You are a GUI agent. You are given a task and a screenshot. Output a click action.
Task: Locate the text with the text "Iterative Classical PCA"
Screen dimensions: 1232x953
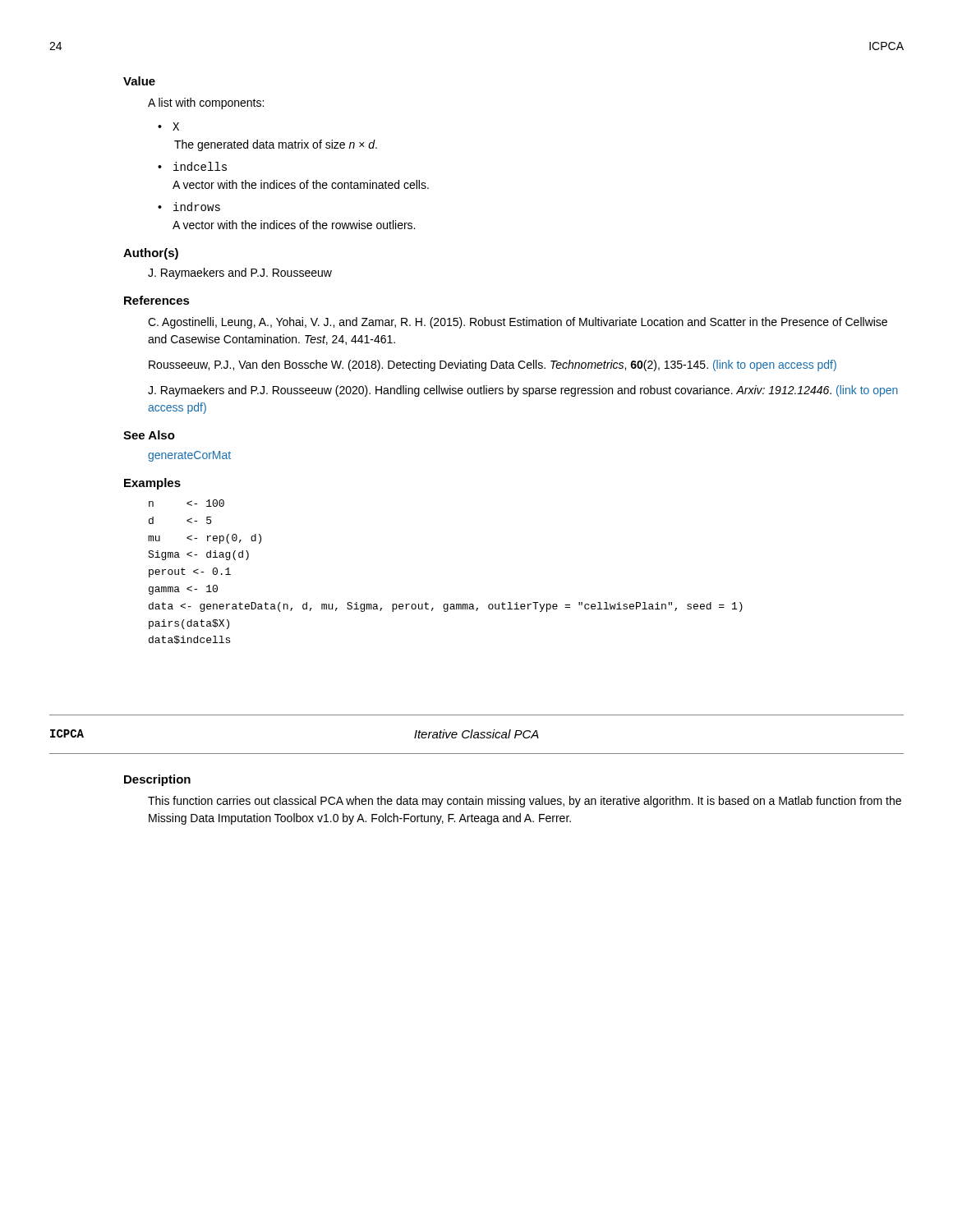pos(476,734)
